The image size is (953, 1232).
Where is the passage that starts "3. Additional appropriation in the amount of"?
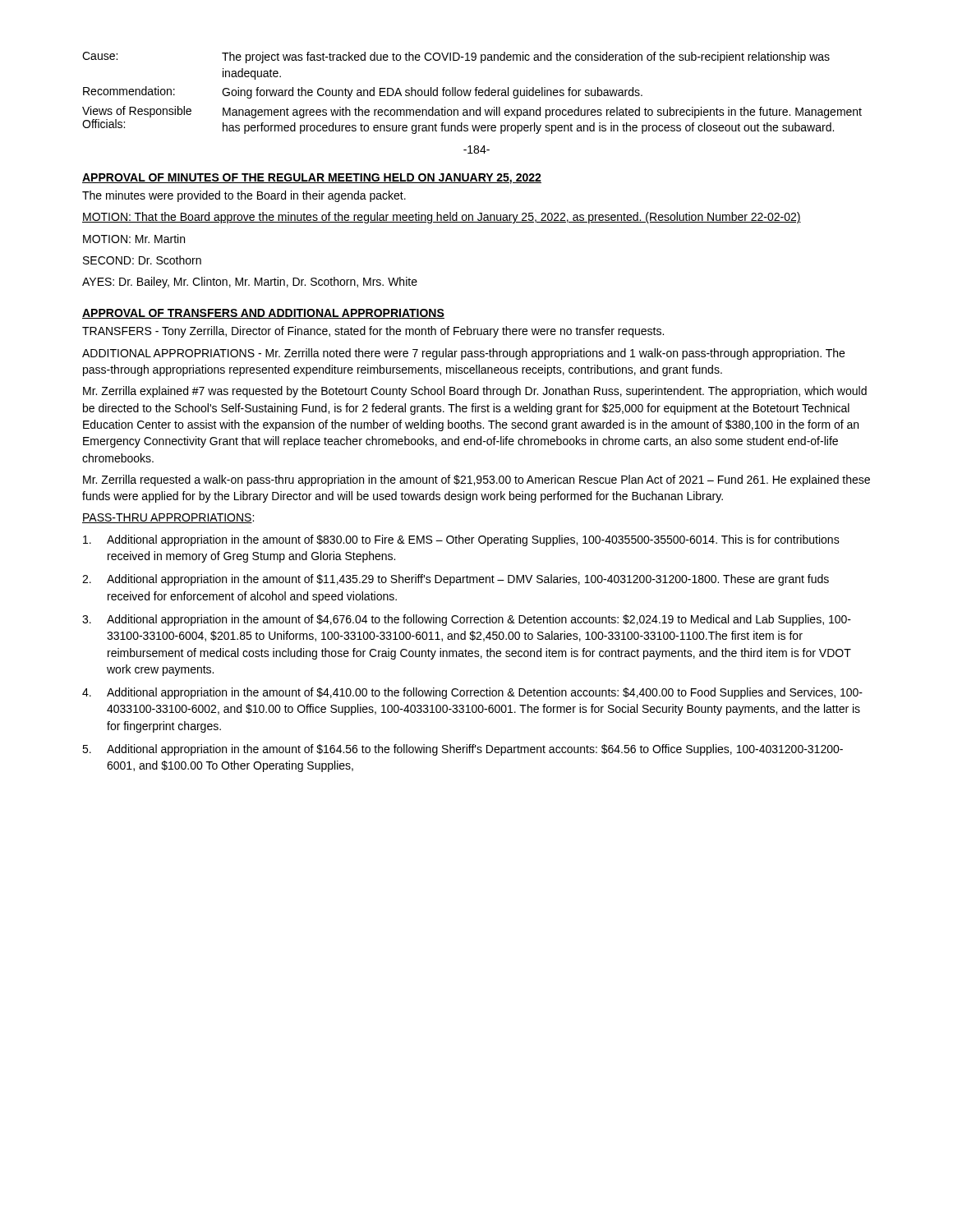point(476,644)
